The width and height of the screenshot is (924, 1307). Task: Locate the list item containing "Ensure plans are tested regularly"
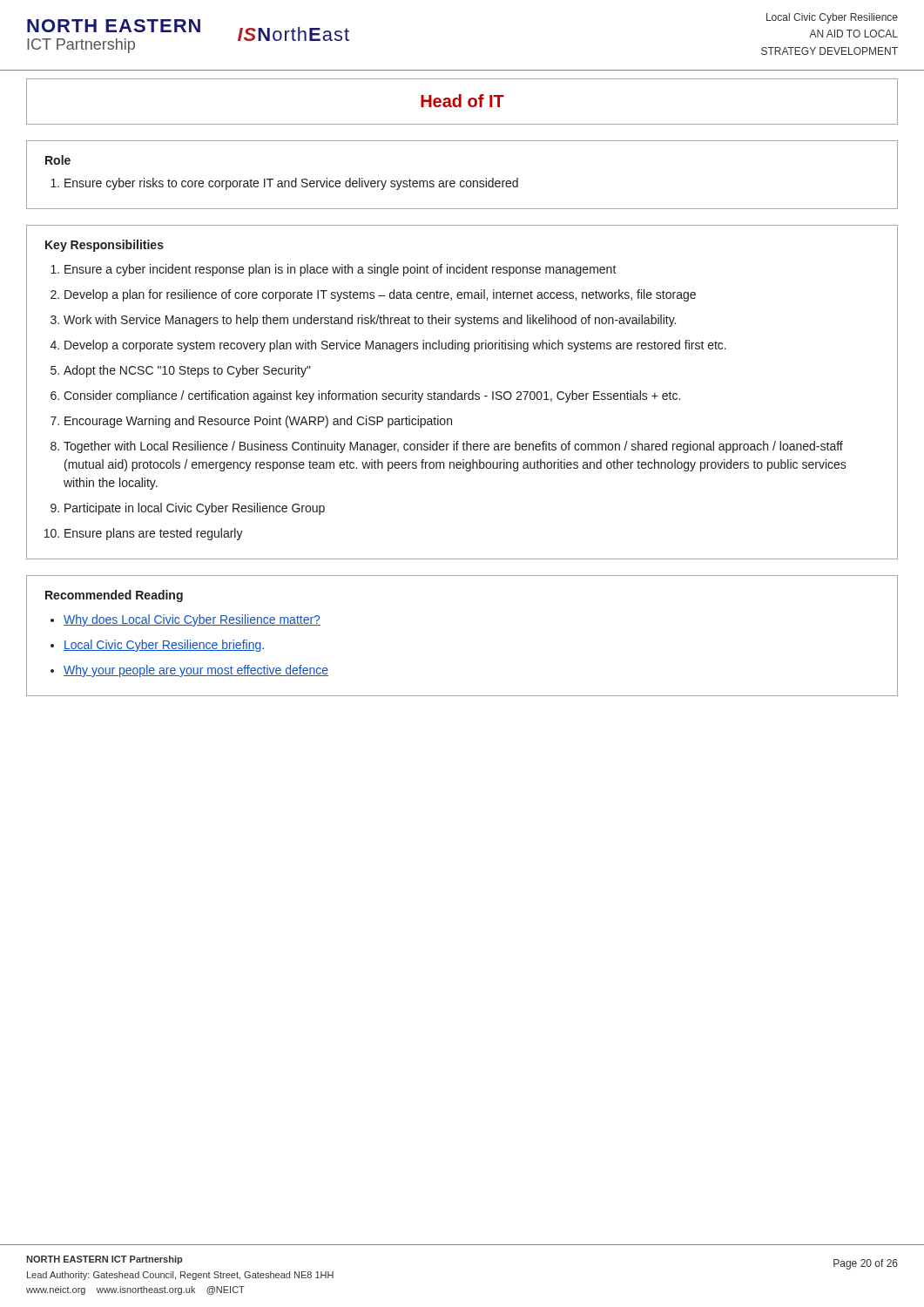[153, 533]
